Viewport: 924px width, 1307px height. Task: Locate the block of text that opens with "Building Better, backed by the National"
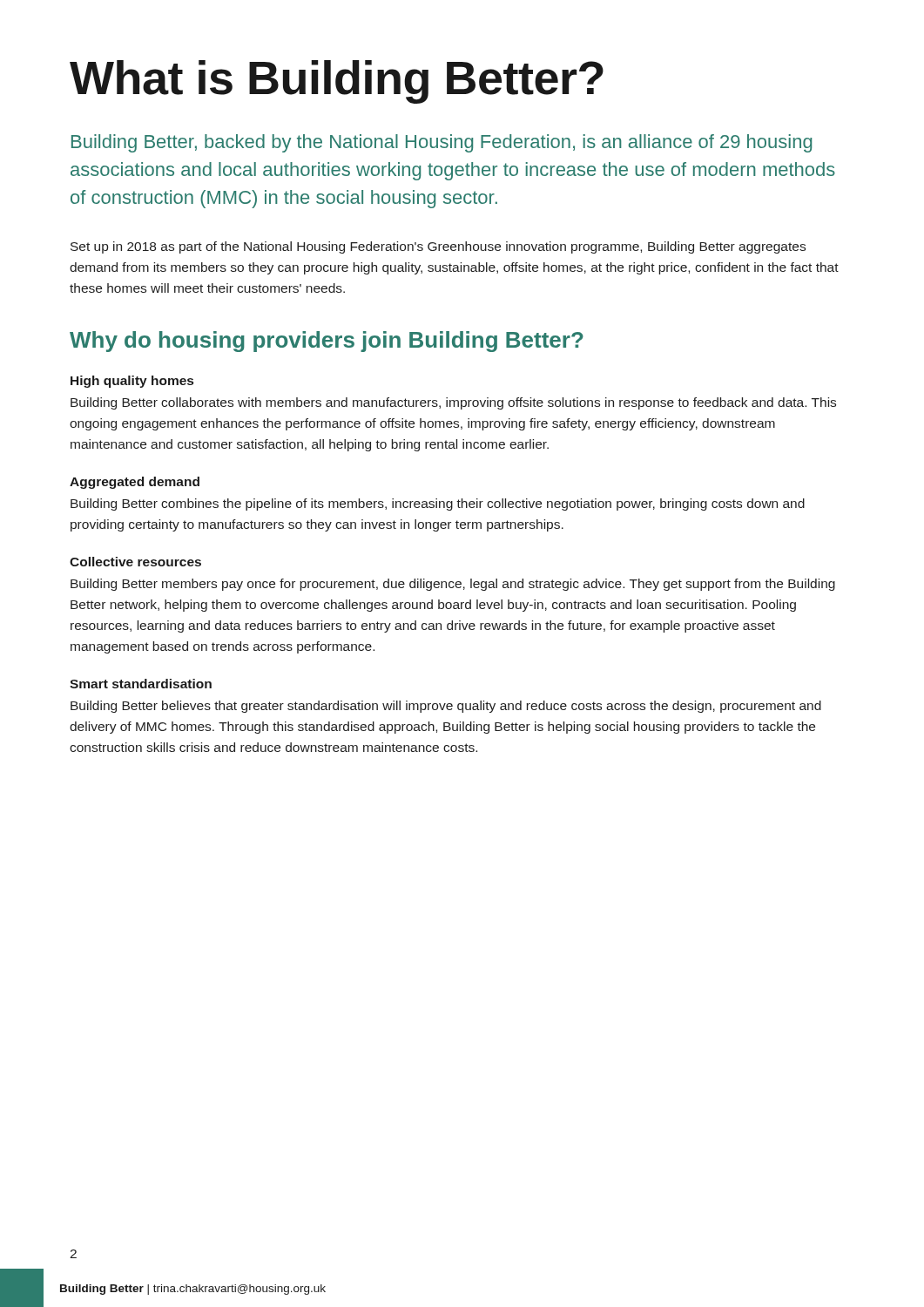click(x=462, y=170)
